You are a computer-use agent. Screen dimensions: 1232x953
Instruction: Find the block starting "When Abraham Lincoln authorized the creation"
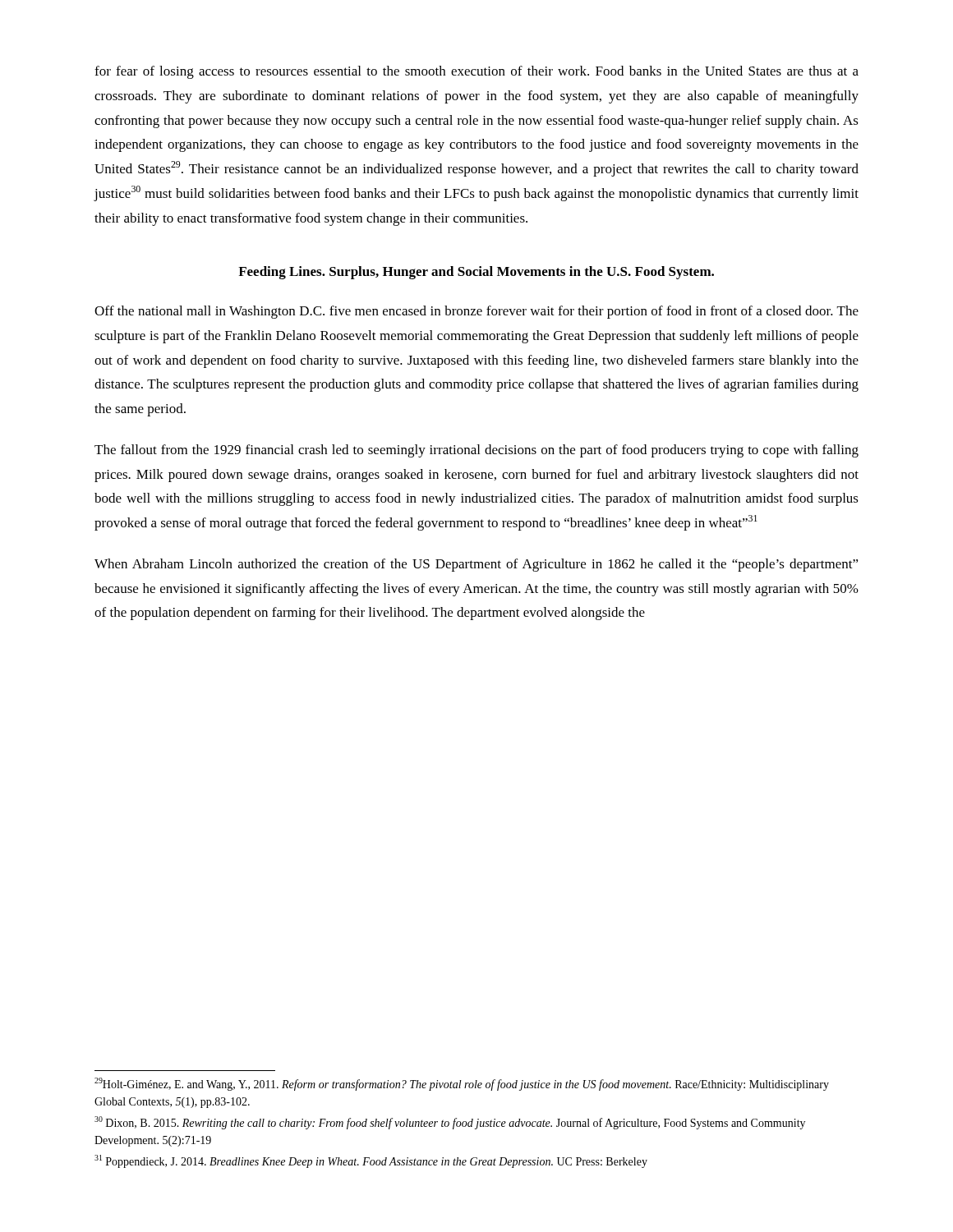[476, 588]
